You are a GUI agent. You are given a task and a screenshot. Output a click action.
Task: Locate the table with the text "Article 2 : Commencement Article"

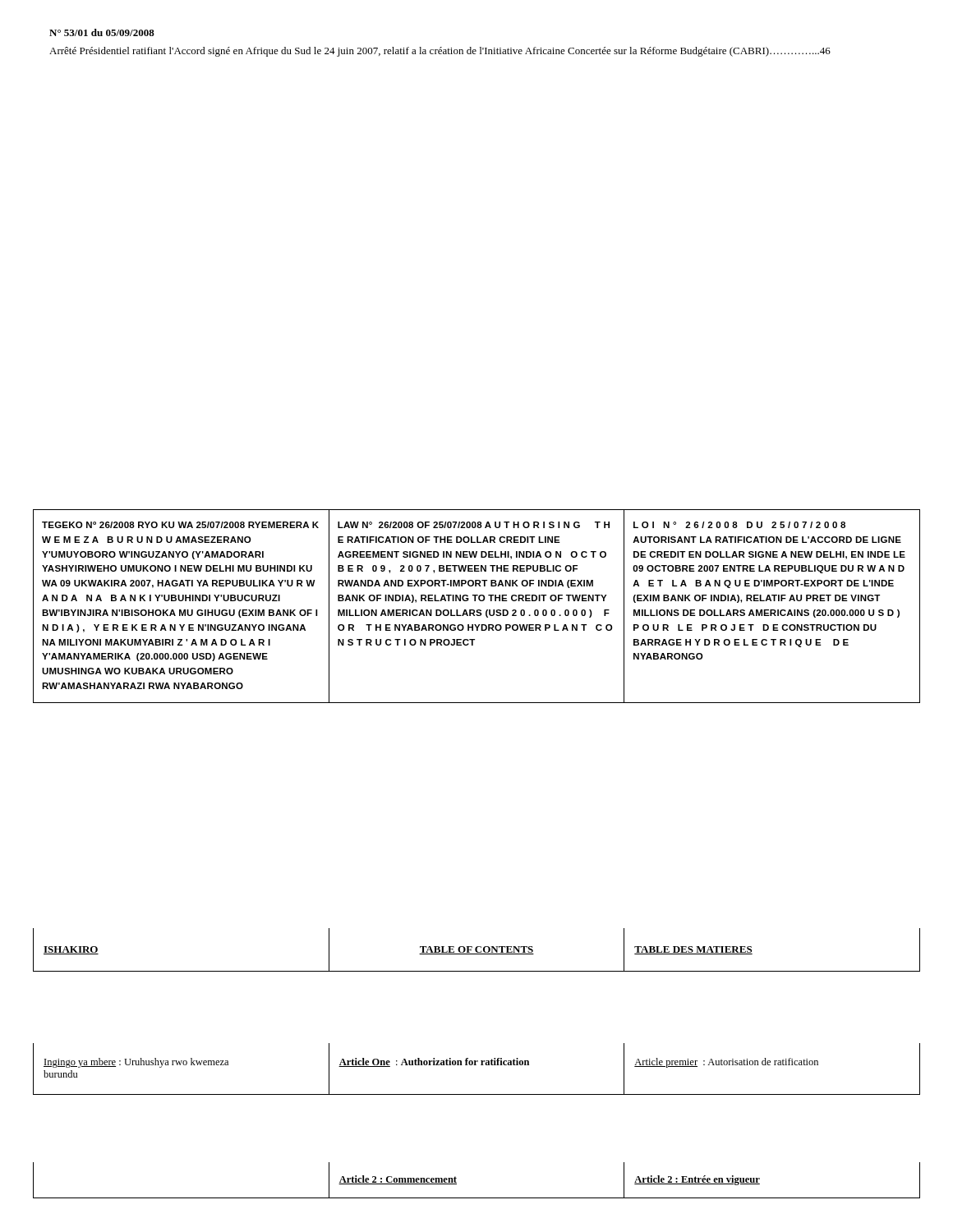[476, 1180]
